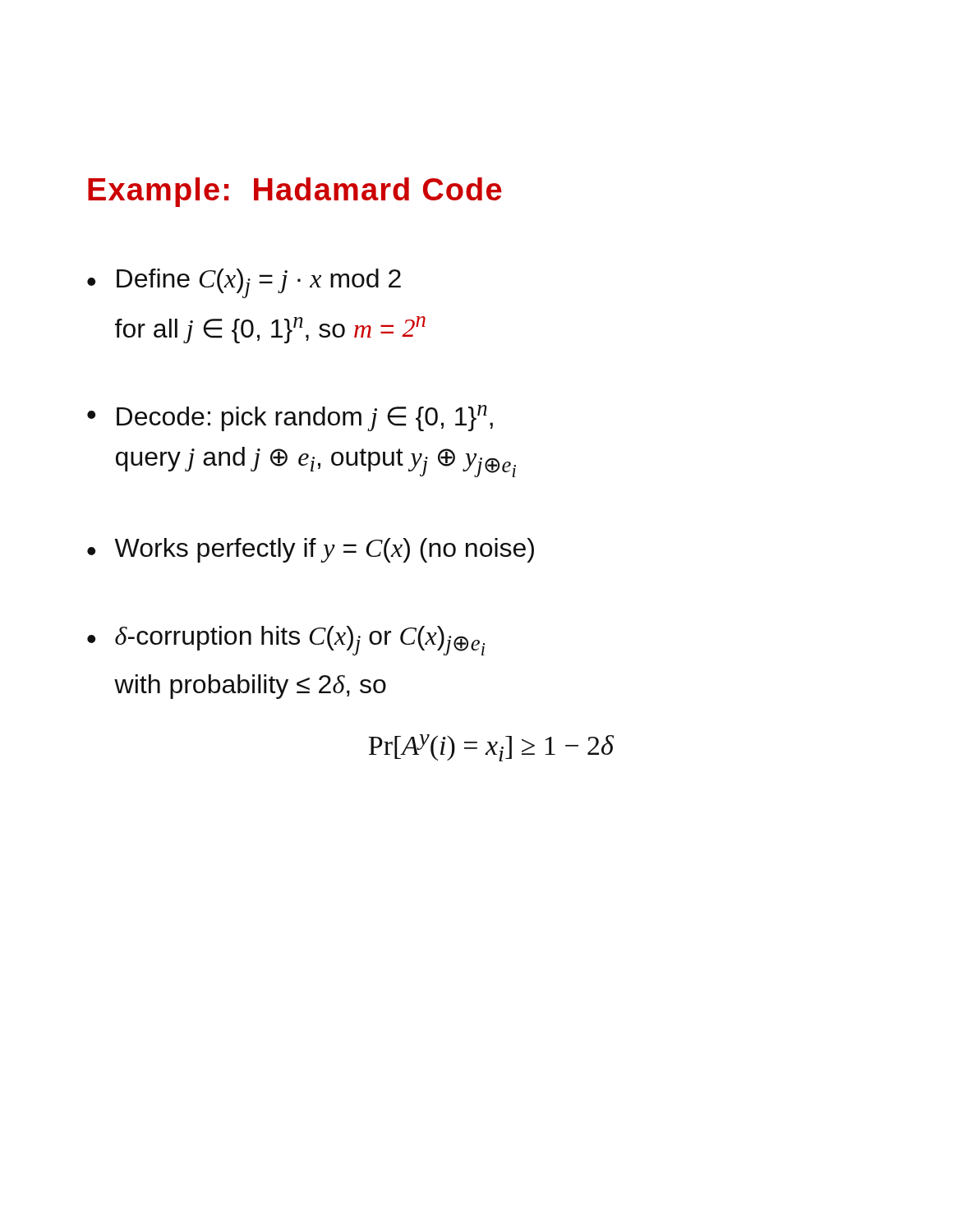
Task: Navigate to the block starting "Pr[Ay(i) = xi] ≥ 1"
Action: (x=491, y=746)
